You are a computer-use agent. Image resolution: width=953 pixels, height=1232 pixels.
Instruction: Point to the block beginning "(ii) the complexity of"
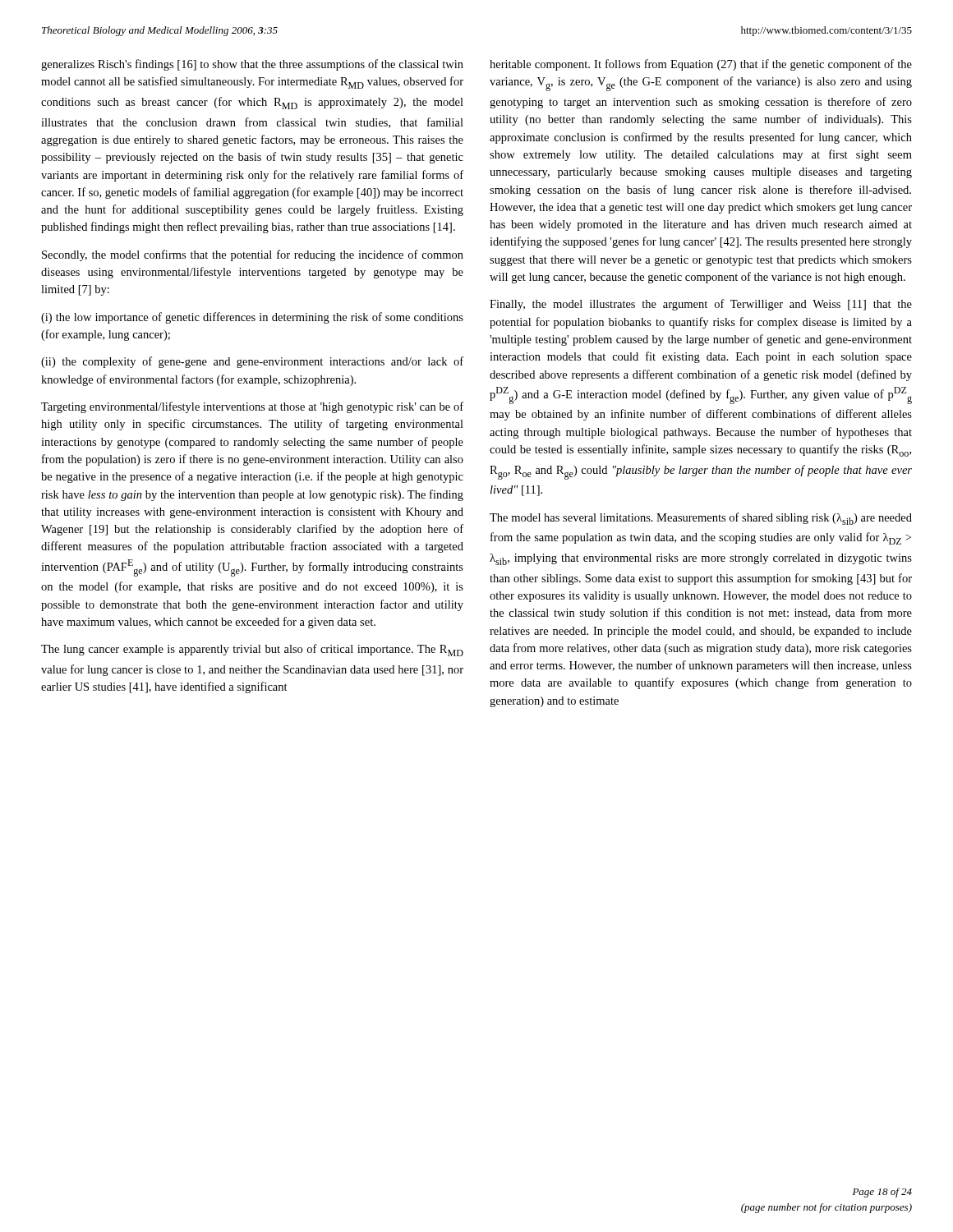pos(252,371)
